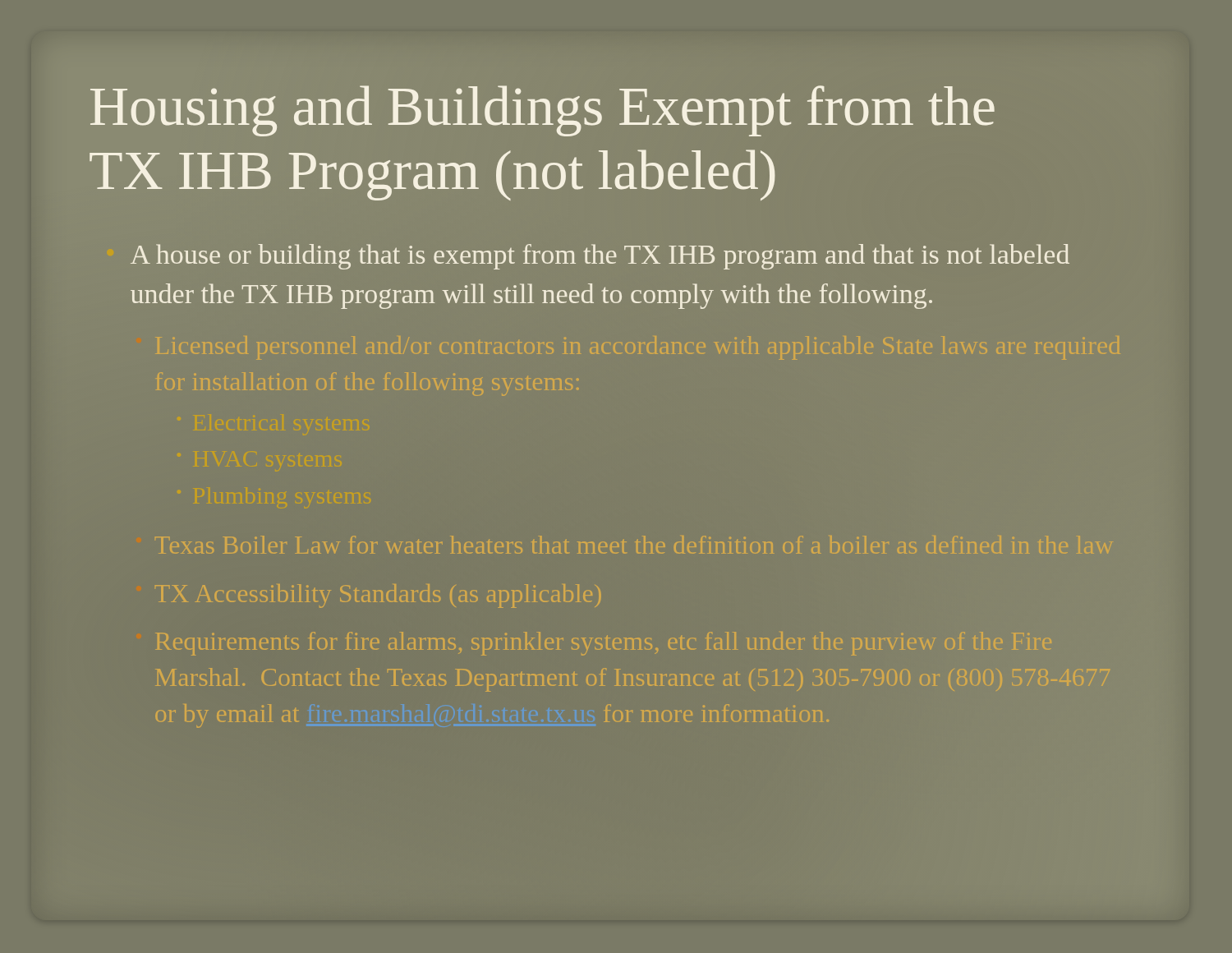Find the text block starting "• Requirements for fire alarms,"
This screenshot has height=953, width=1232.
633,677
